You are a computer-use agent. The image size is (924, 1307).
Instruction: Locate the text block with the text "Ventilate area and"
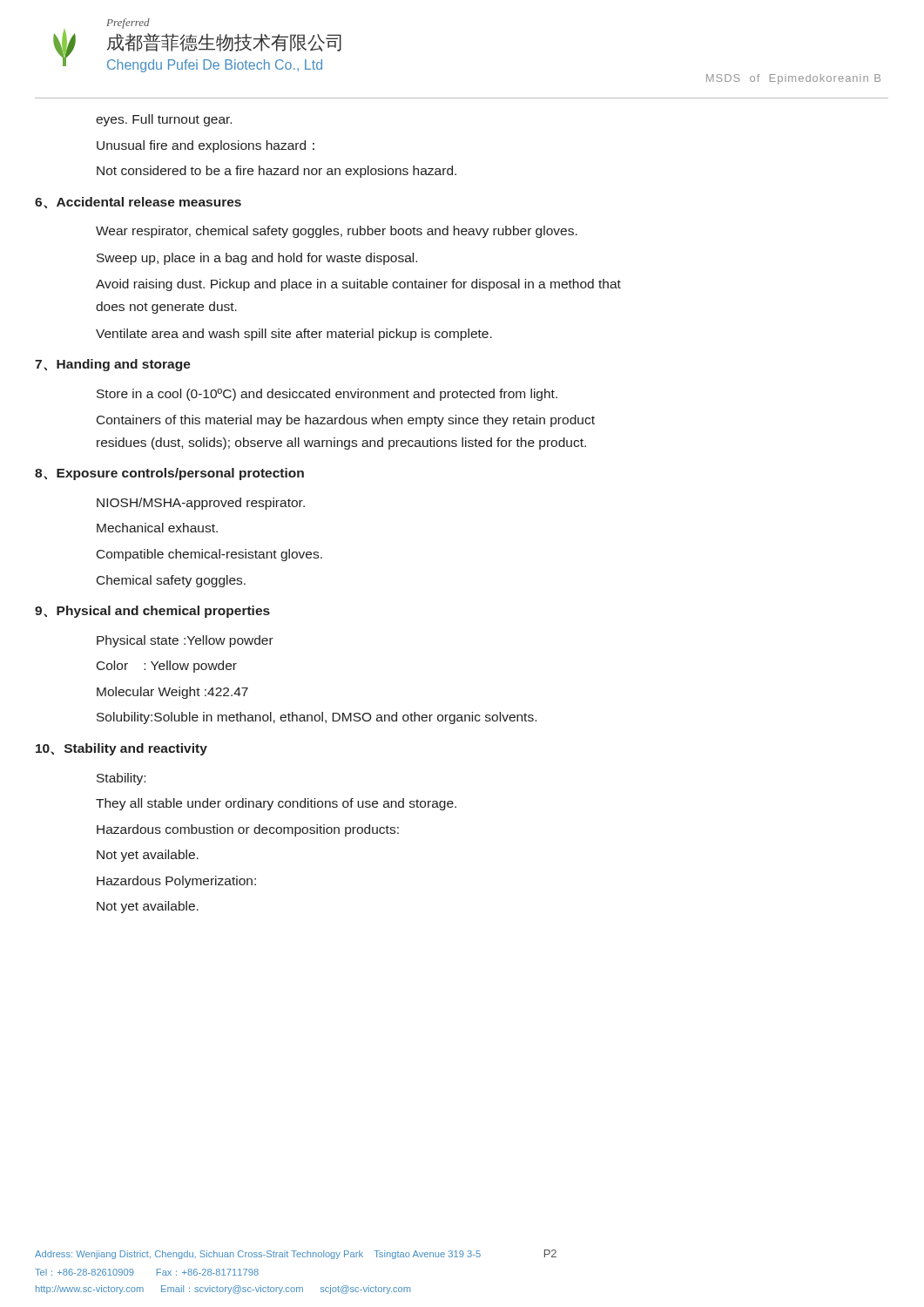(x=294, y=333)
